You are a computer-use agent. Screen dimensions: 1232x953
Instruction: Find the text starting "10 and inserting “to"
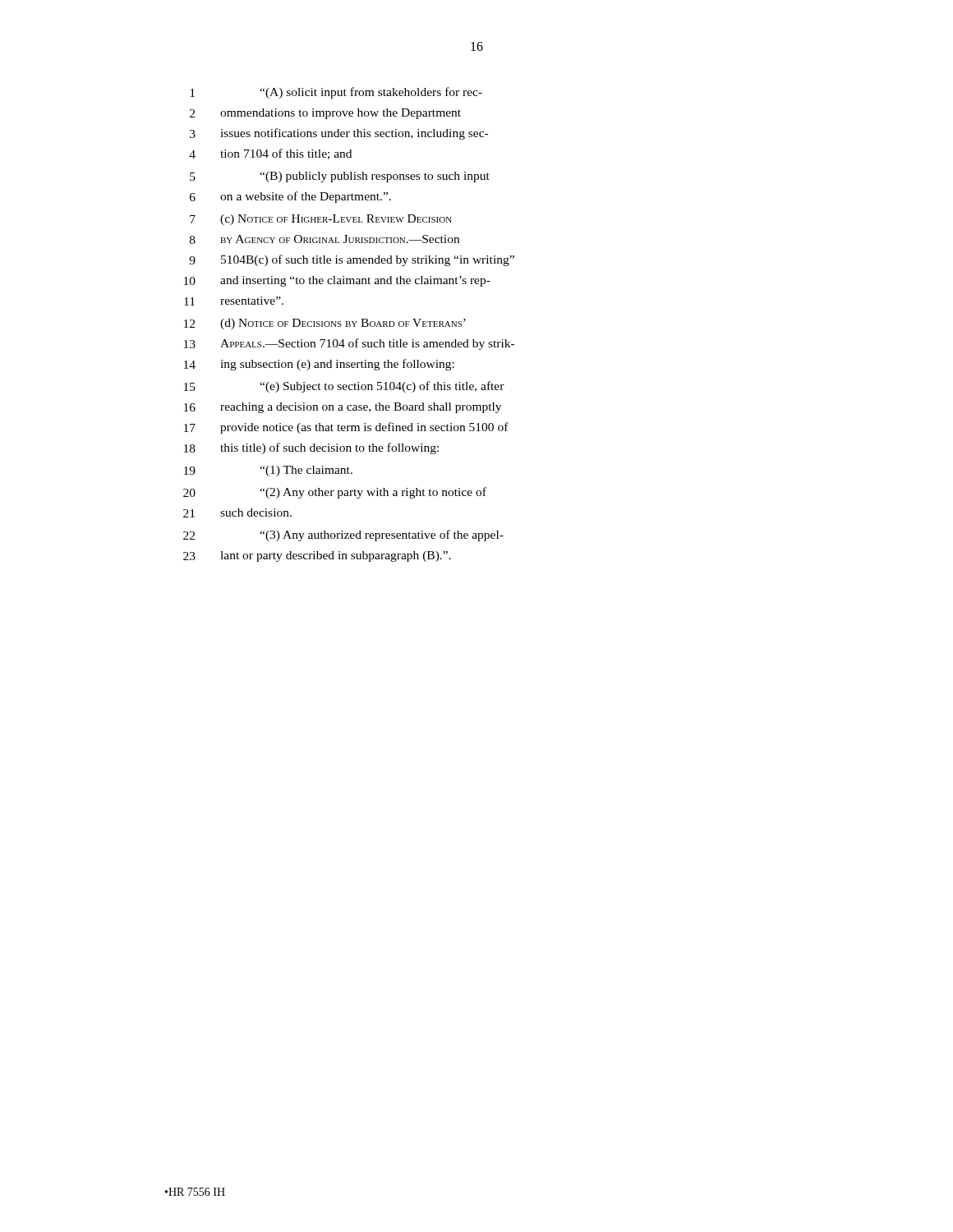501,281
